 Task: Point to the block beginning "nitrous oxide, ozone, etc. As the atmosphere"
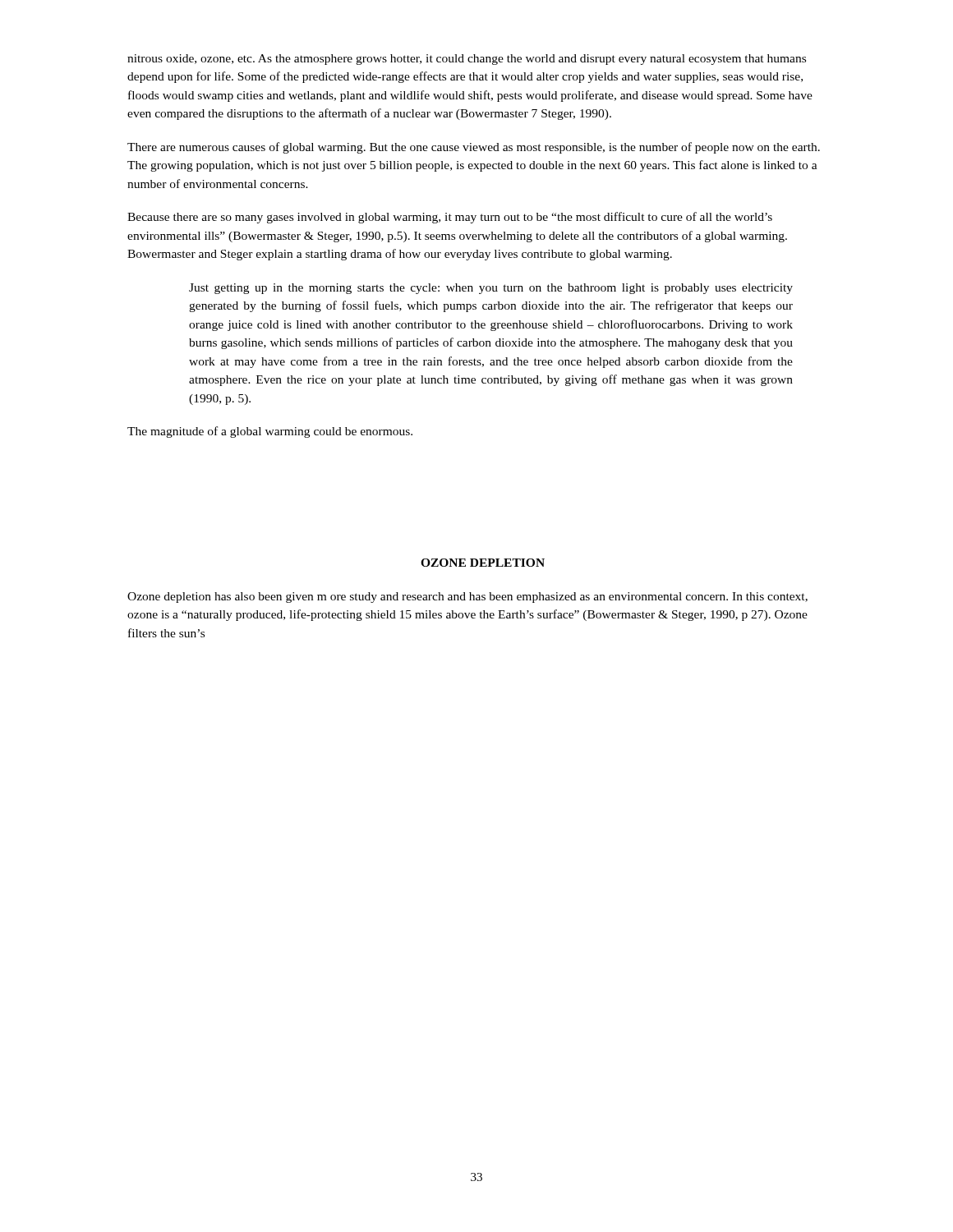(470, 86)
